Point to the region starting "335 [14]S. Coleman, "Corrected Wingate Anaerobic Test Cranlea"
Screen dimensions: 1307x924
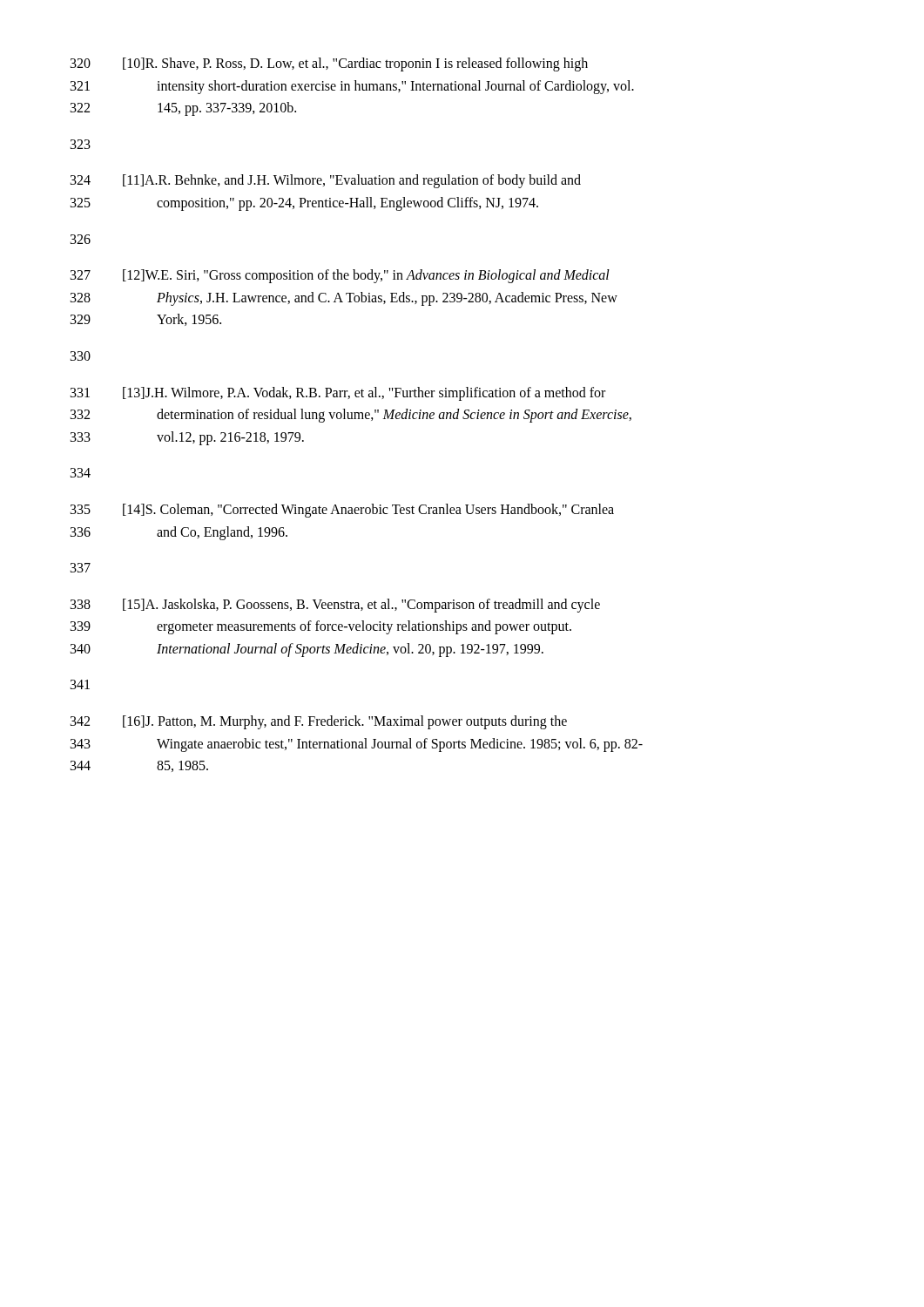462,521
